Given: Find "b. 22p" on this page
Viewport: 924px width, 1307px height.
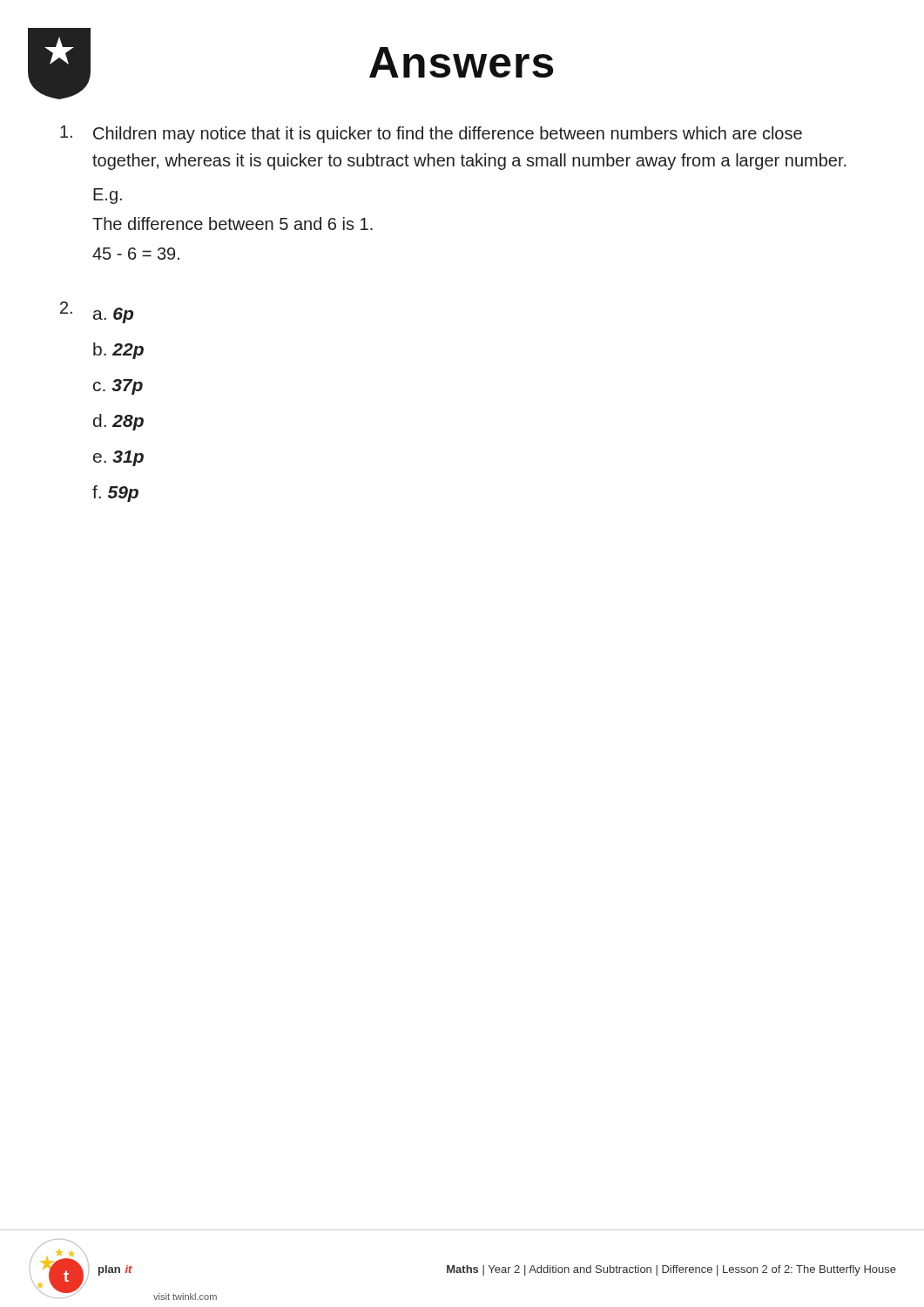Looking at the screenshot, I should [118, 349].
